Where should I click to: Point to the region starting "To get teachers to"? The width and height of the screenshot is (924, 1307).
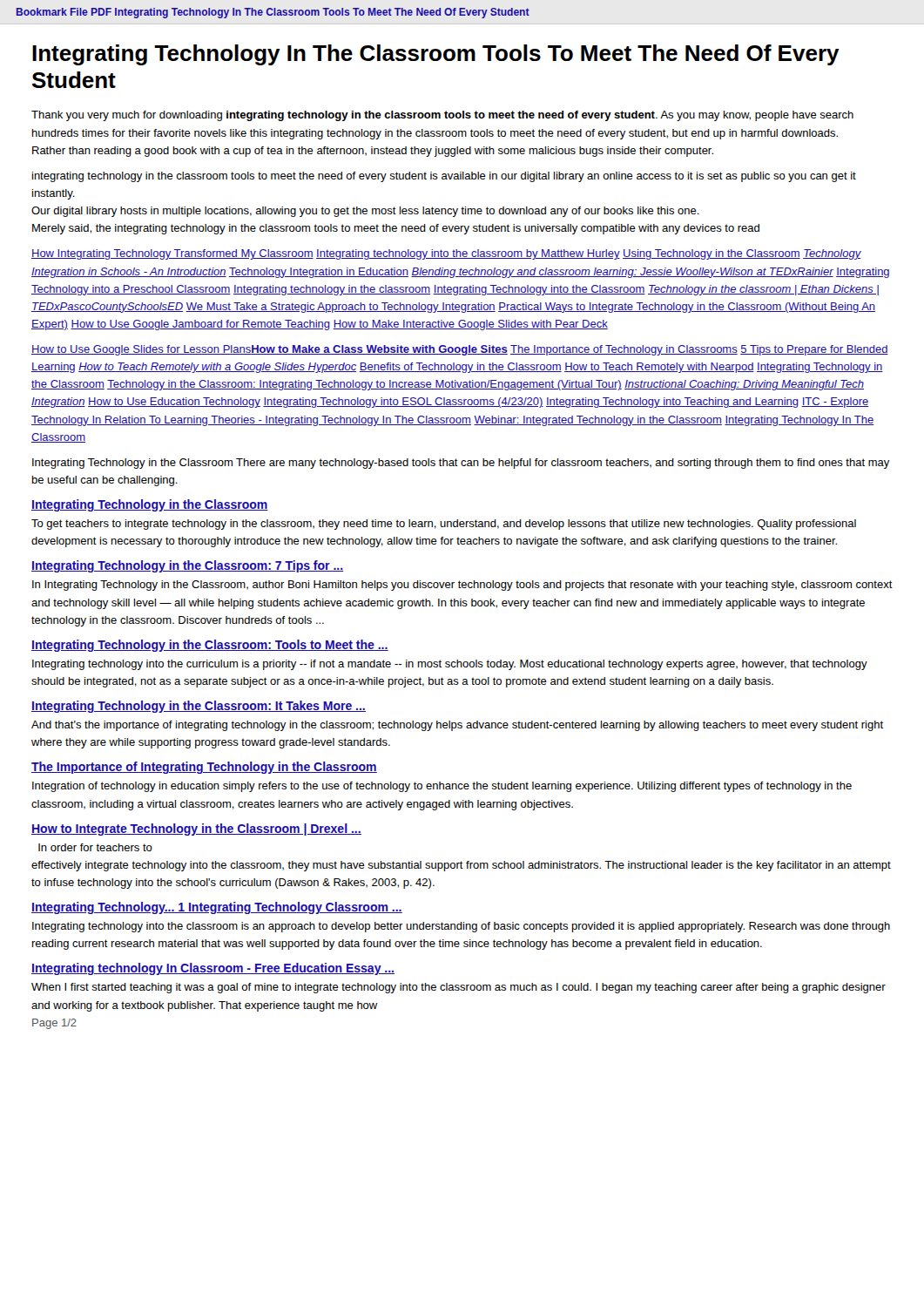[444, 532]
